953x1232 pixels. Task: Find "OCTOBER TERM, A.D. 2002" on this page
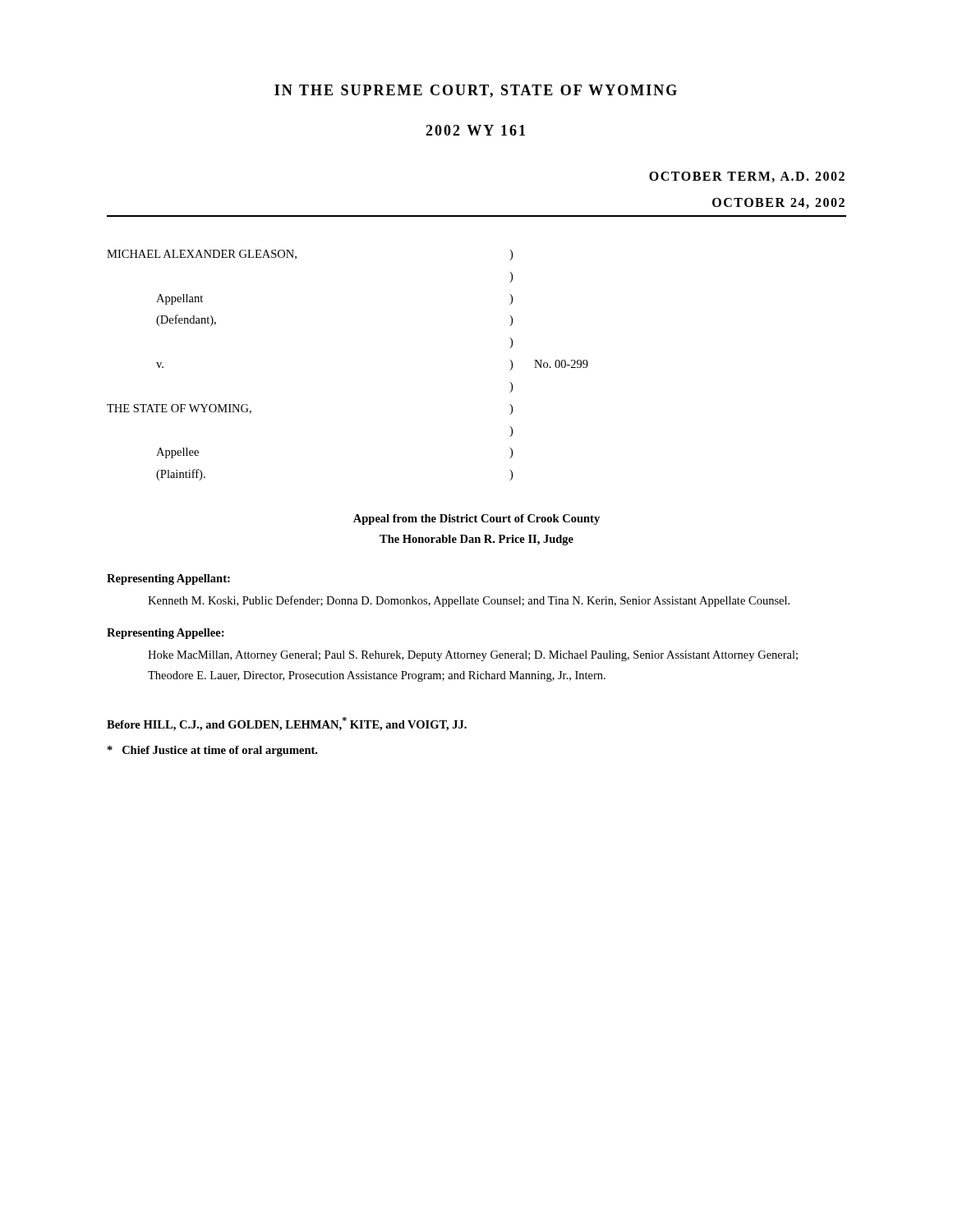[x=748, y=176]
